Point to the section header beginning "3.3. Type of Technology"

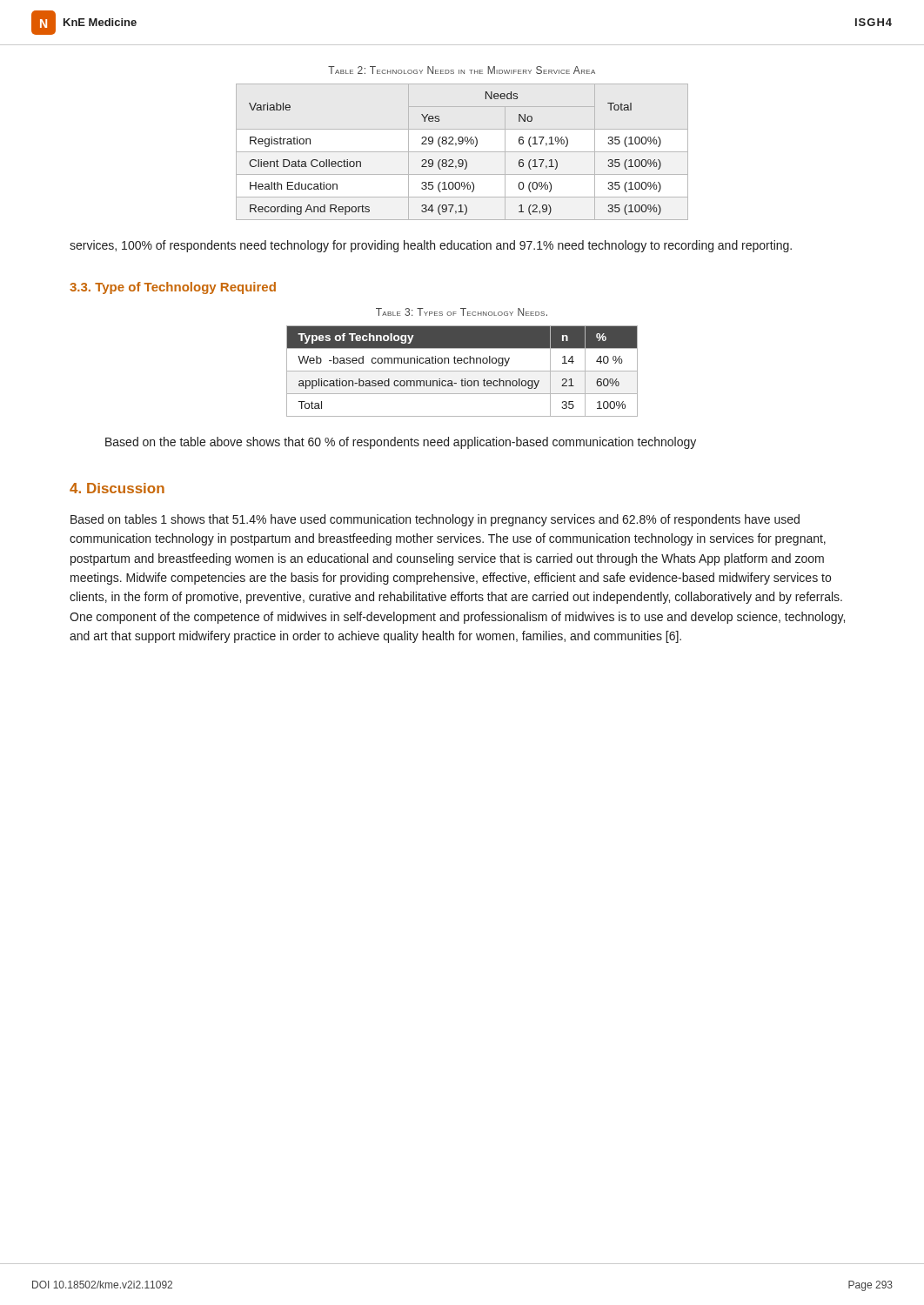(x=173, y=287)
